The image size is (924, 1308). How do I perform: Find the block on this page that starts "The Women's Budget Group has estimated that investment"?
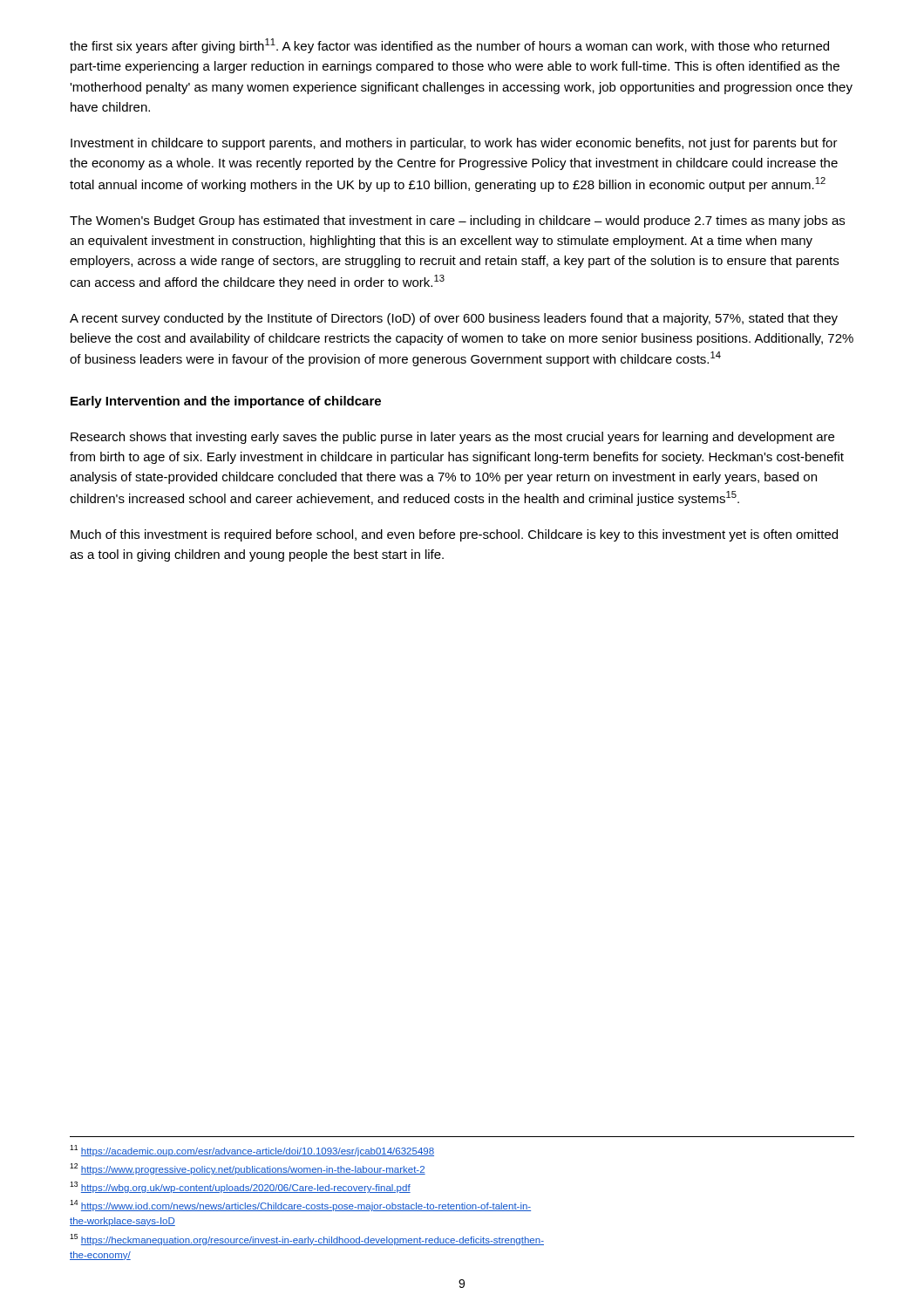462,251
